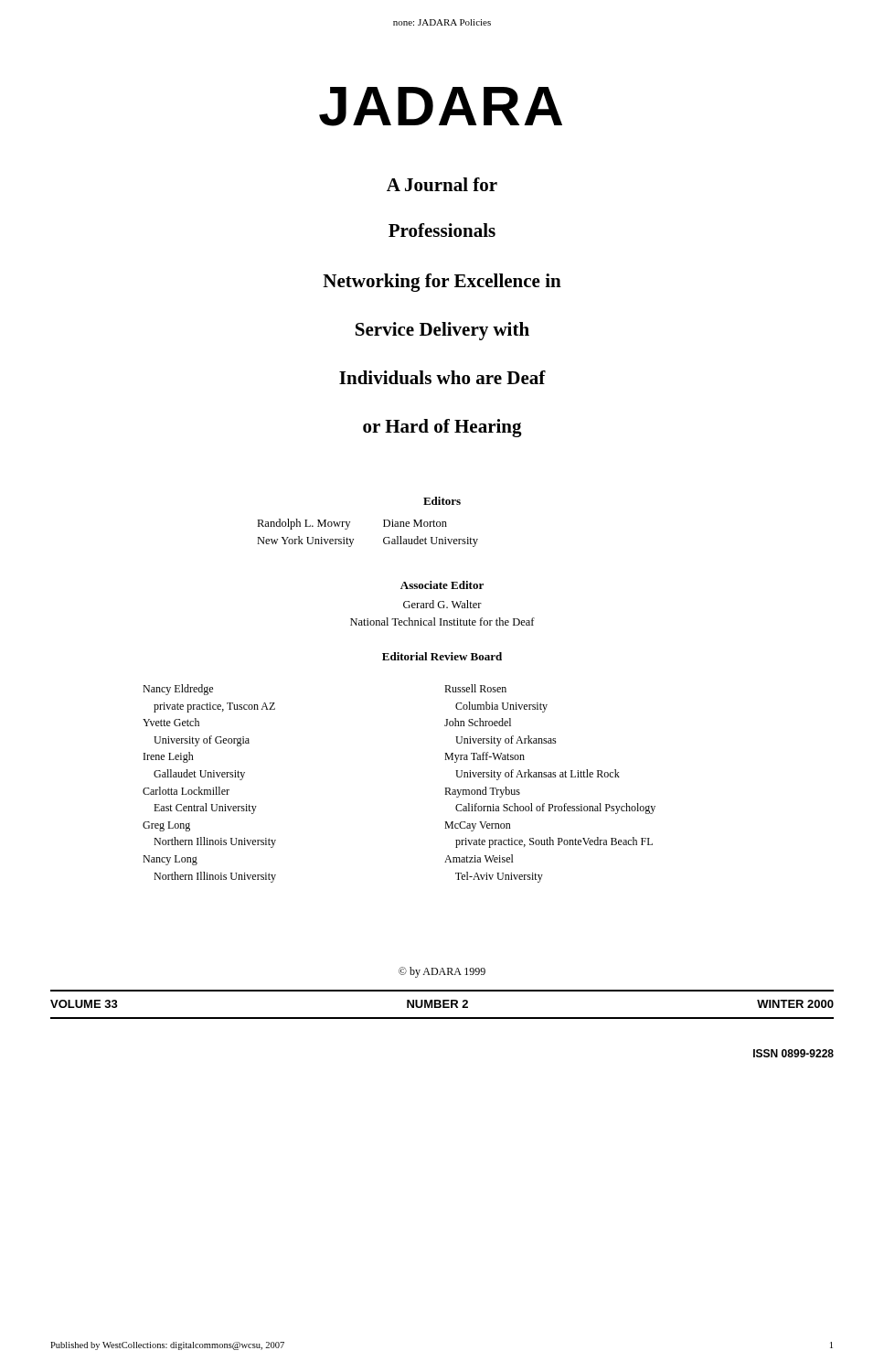Screen dimensions: 1372x884
Task: Click on the text starting "Nancy Eldredge private practice, Tuscon AZ Yvette"
Action: (443, 783)
